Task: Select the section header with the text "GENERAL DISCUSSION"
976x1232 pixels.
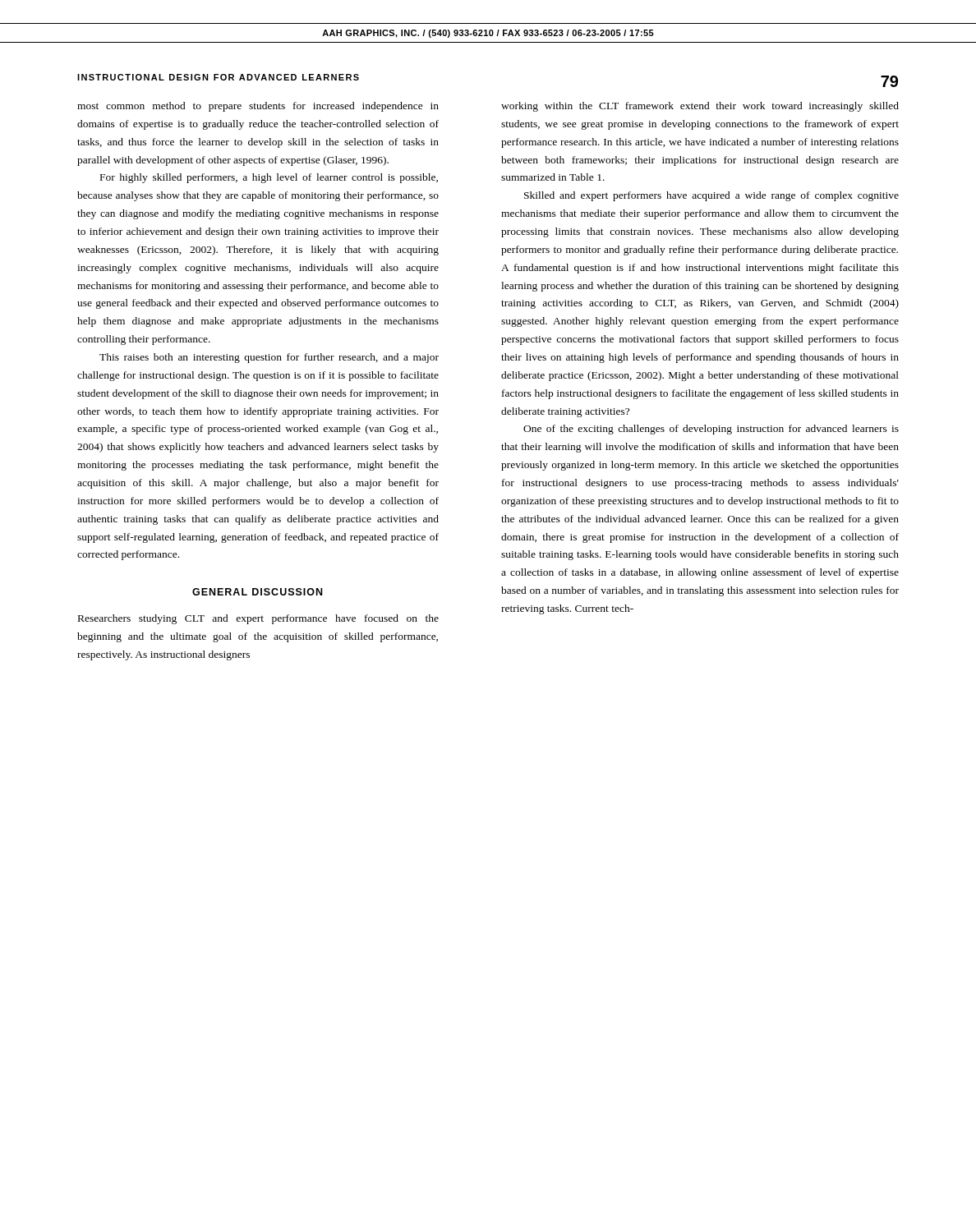Action: coord(258,592)
